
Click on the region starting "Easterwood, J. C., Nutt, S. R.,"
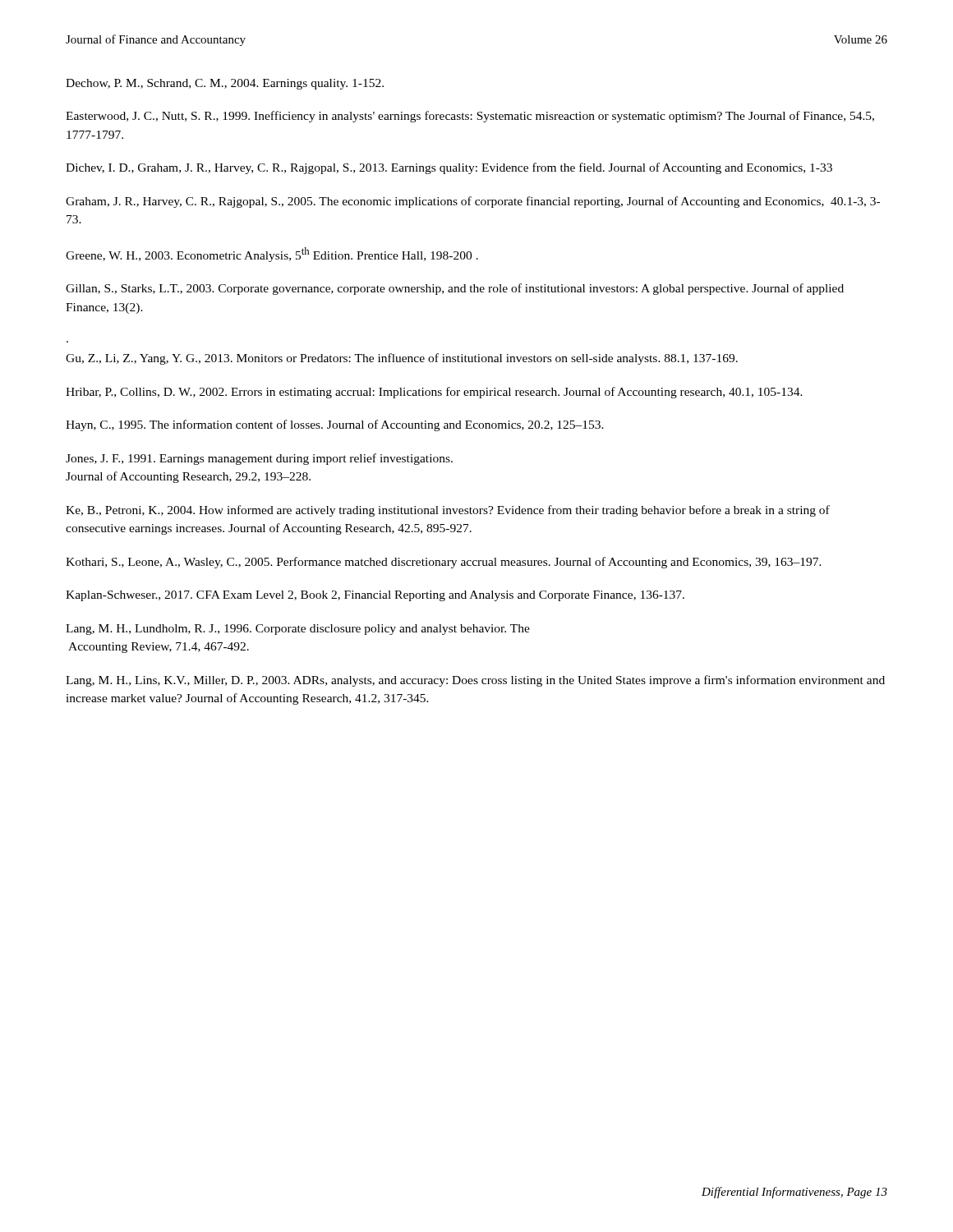(470, 125)
